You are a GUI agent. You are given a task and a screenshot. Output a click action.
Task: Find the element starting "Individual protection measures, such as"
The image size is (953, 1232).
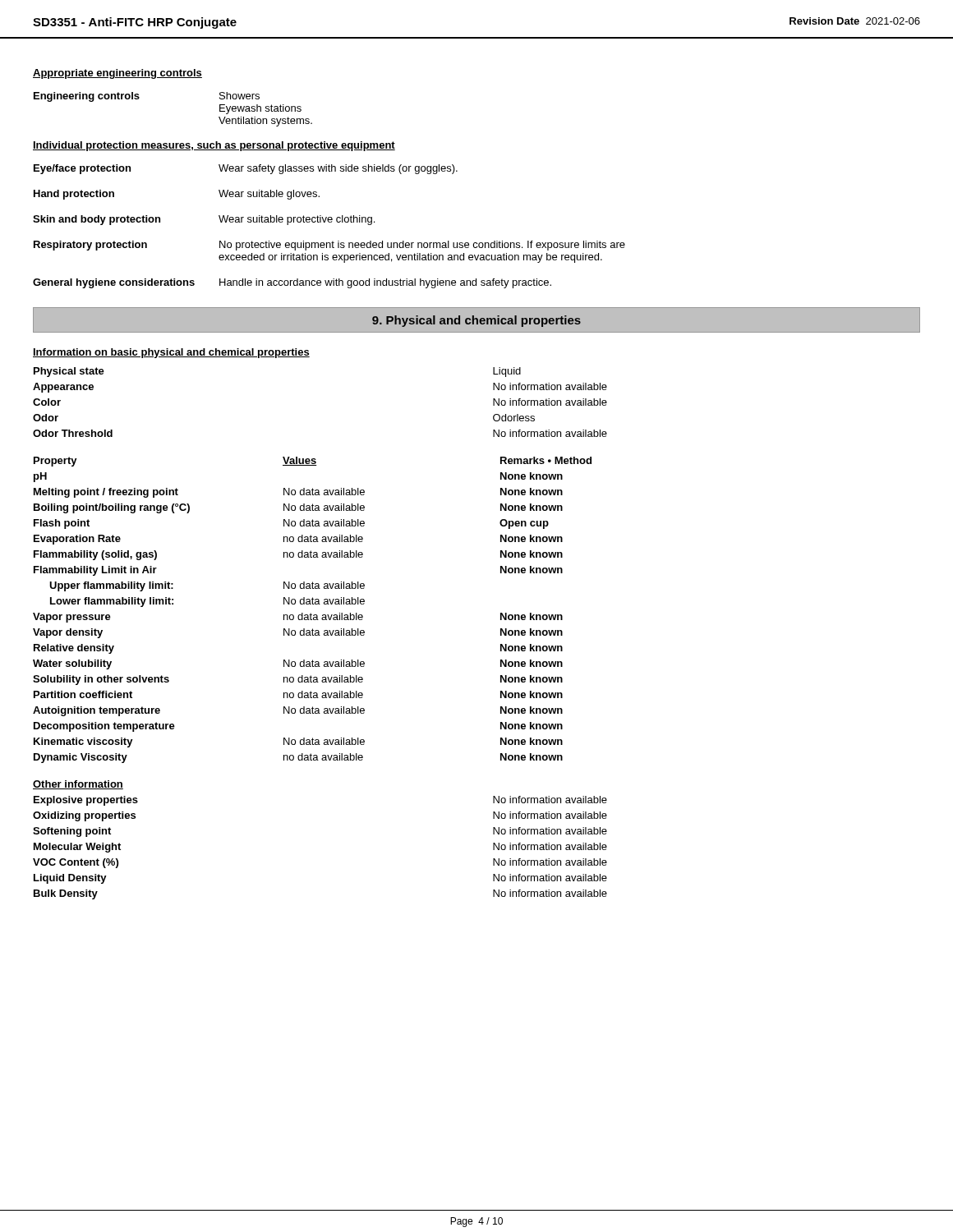click(x=214, y=145)
